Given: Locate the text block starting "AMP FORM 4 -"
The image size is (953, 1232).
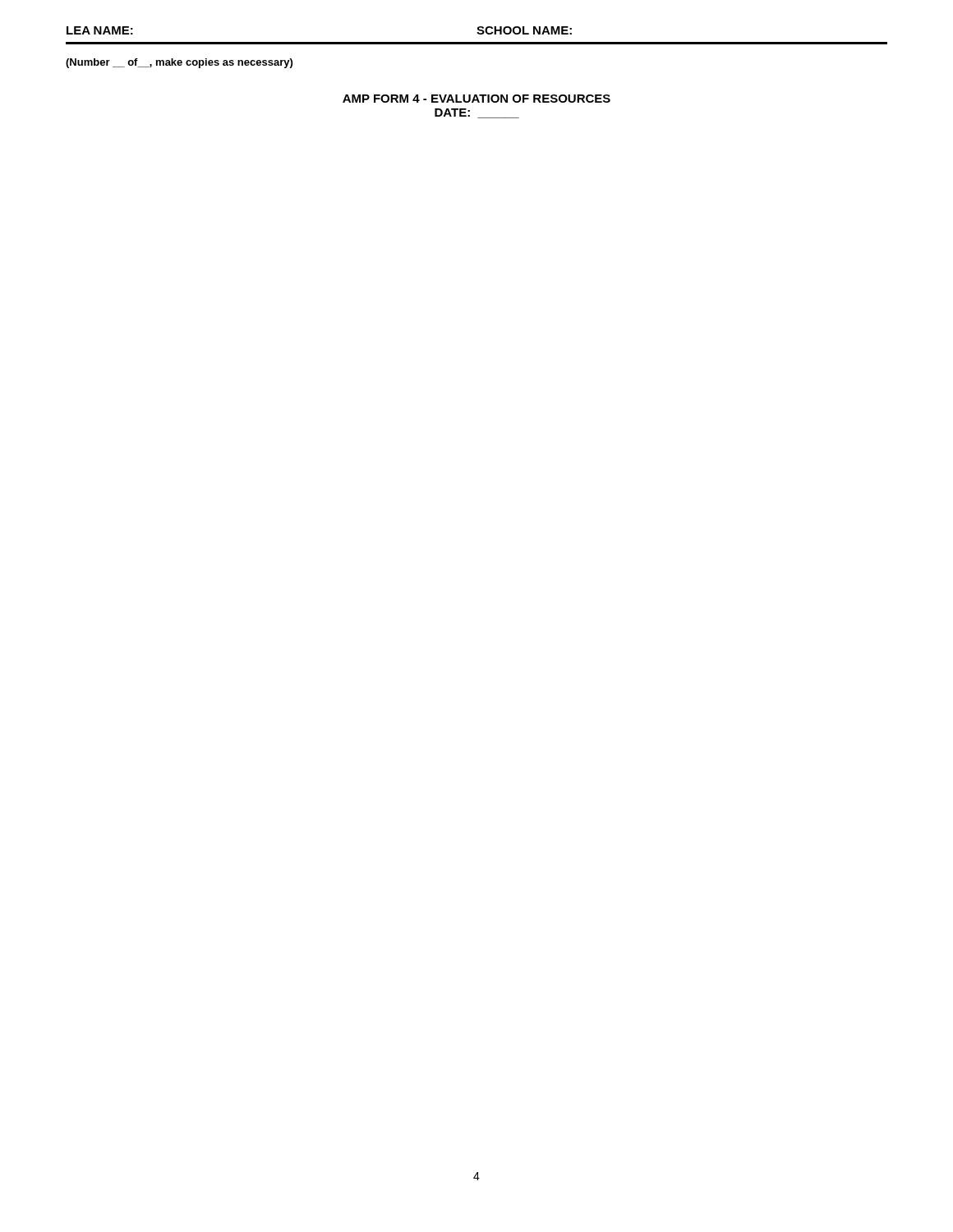Looking at the screenshot, I should 476,105.
